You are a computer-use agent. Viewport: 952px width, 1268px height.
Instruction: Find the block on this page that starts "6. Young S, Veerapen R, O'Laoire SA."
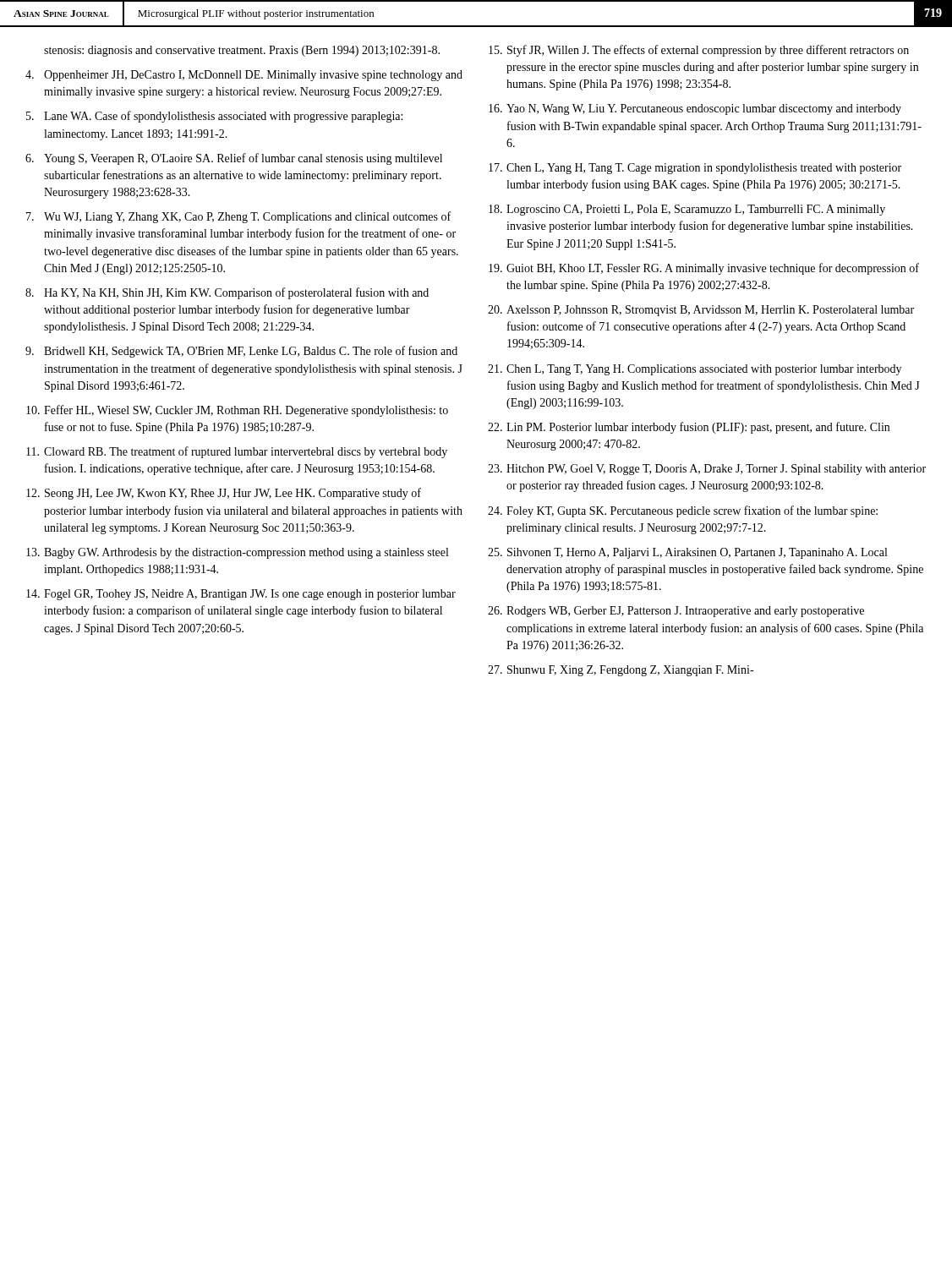245,176
